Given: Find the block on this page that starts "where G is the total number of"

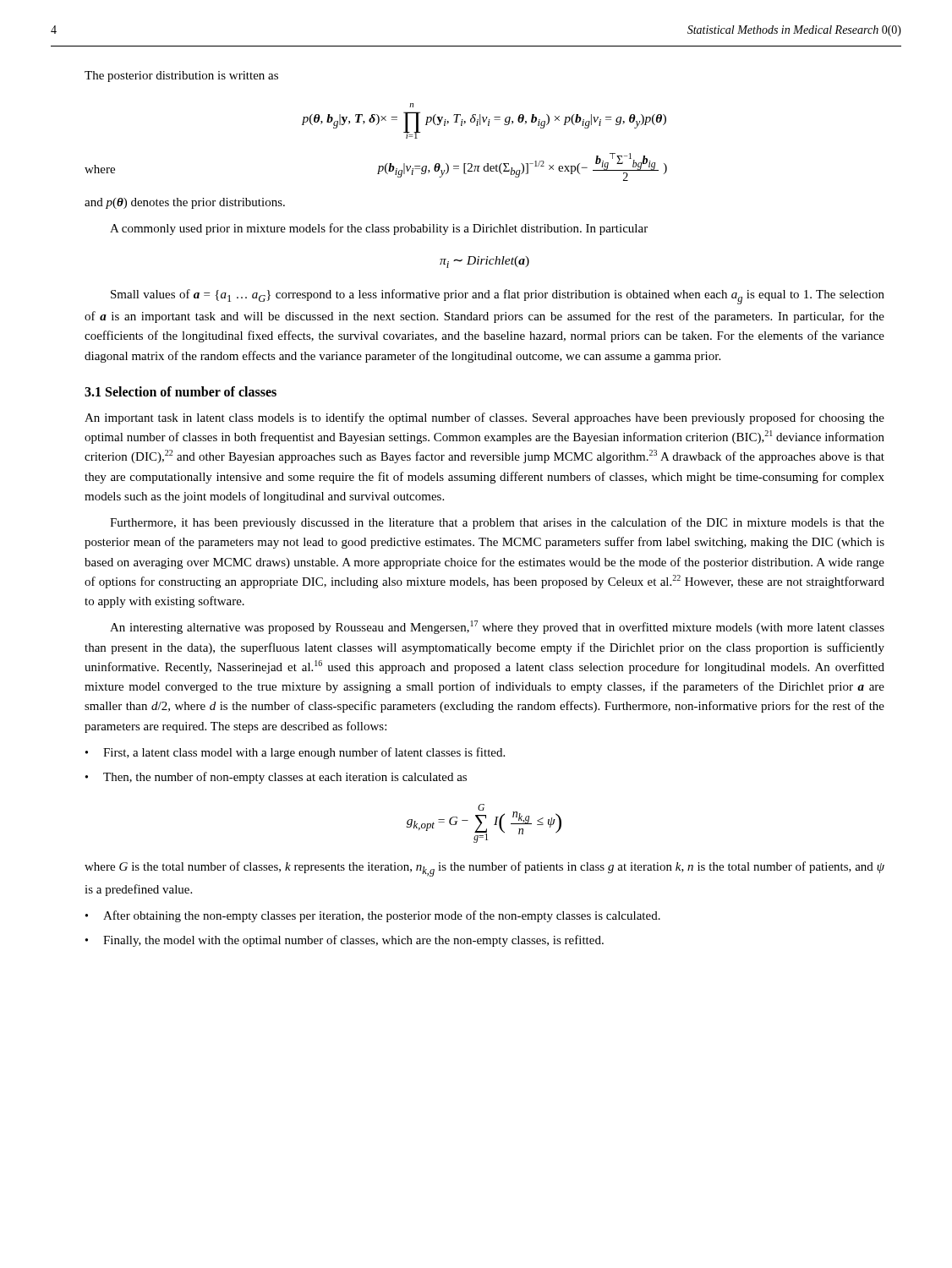Looking at the screenshot, I should click(x=484, y=878).
